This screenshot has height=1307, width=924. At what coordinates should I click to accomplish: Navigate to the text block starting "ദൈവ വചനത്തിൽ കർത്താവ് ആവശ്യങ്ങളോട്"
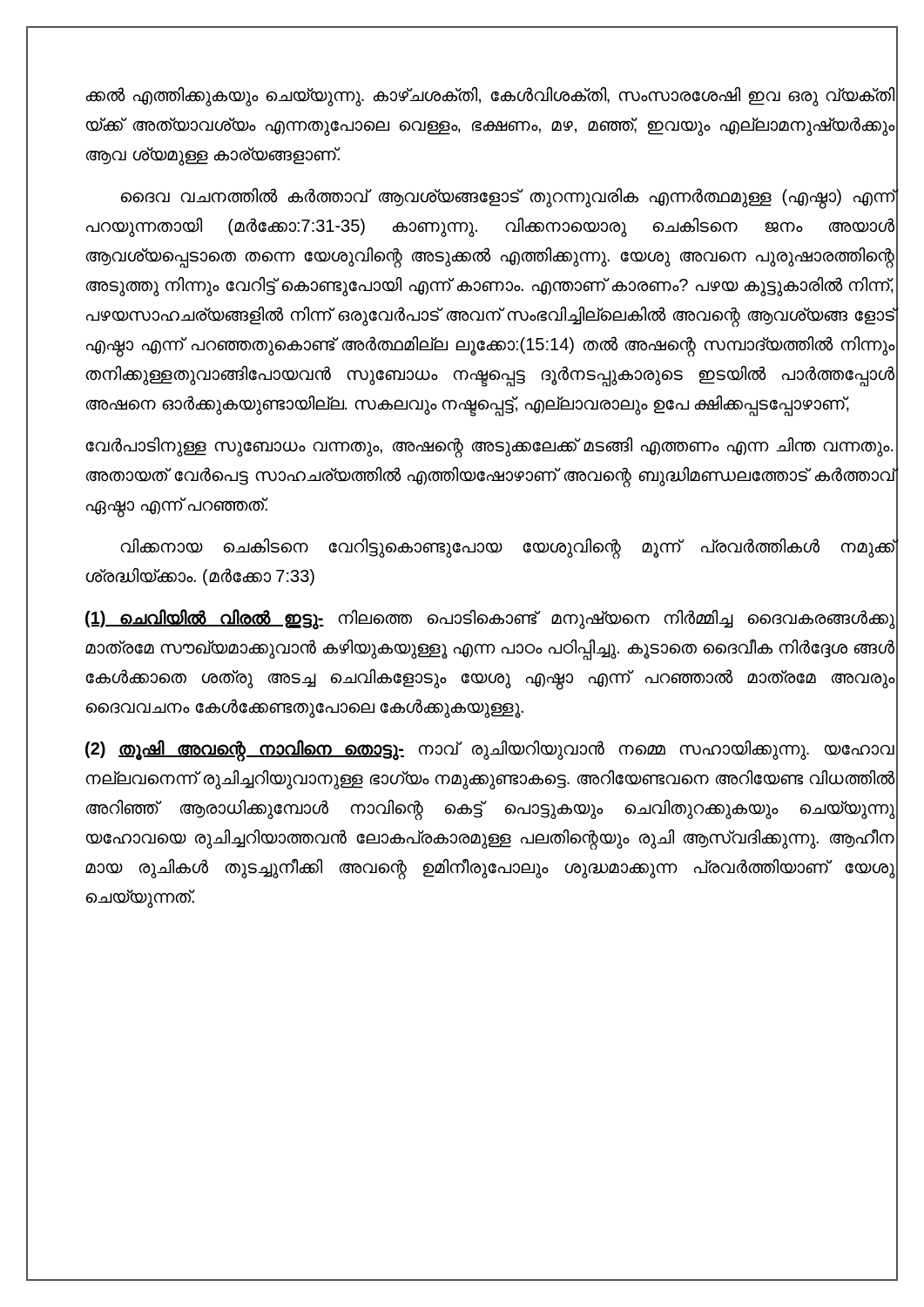(x=489, y=300)
